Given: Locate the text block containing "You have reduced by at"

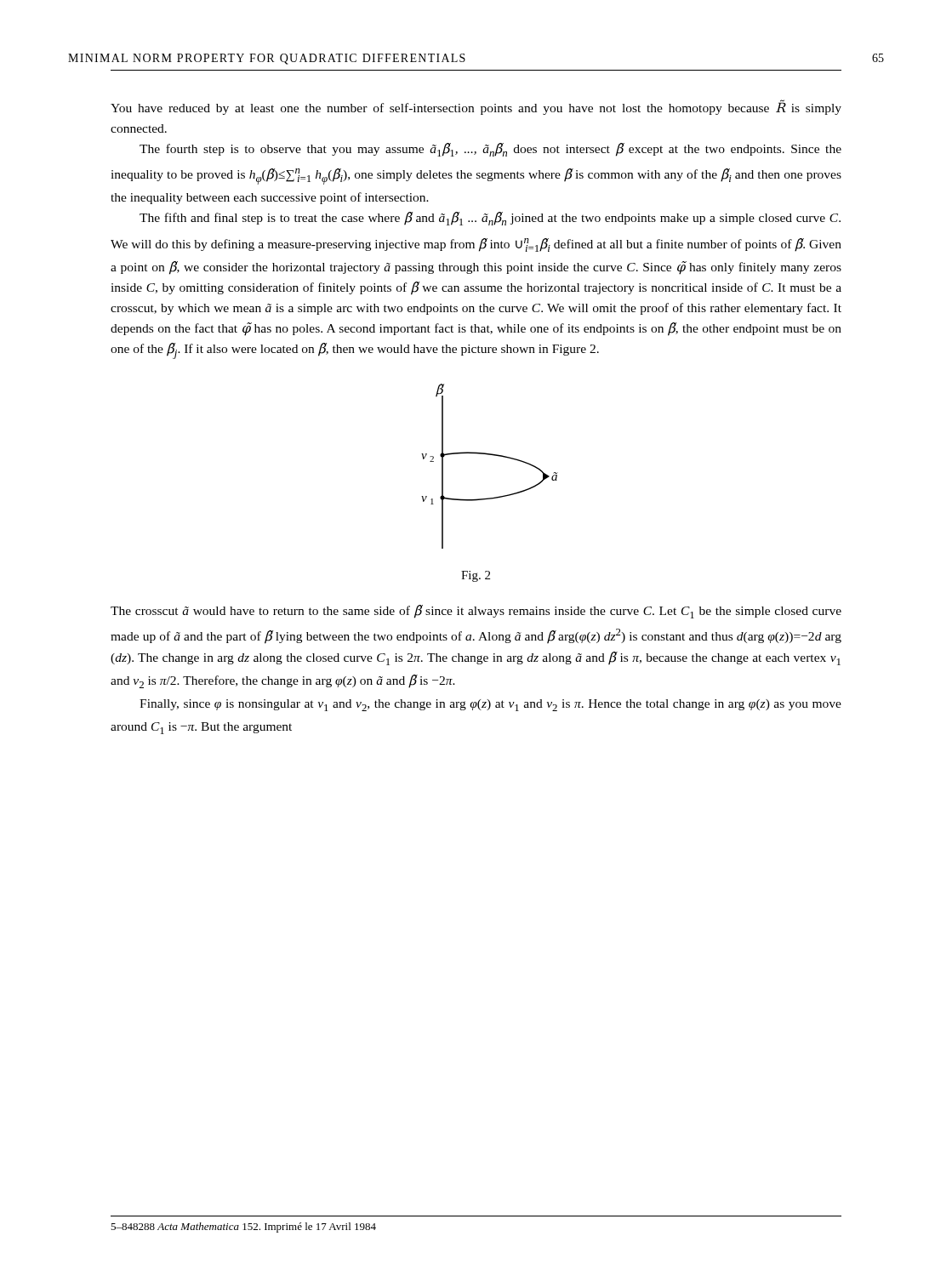Looking at the screenshot, I should tap(476, 118).
